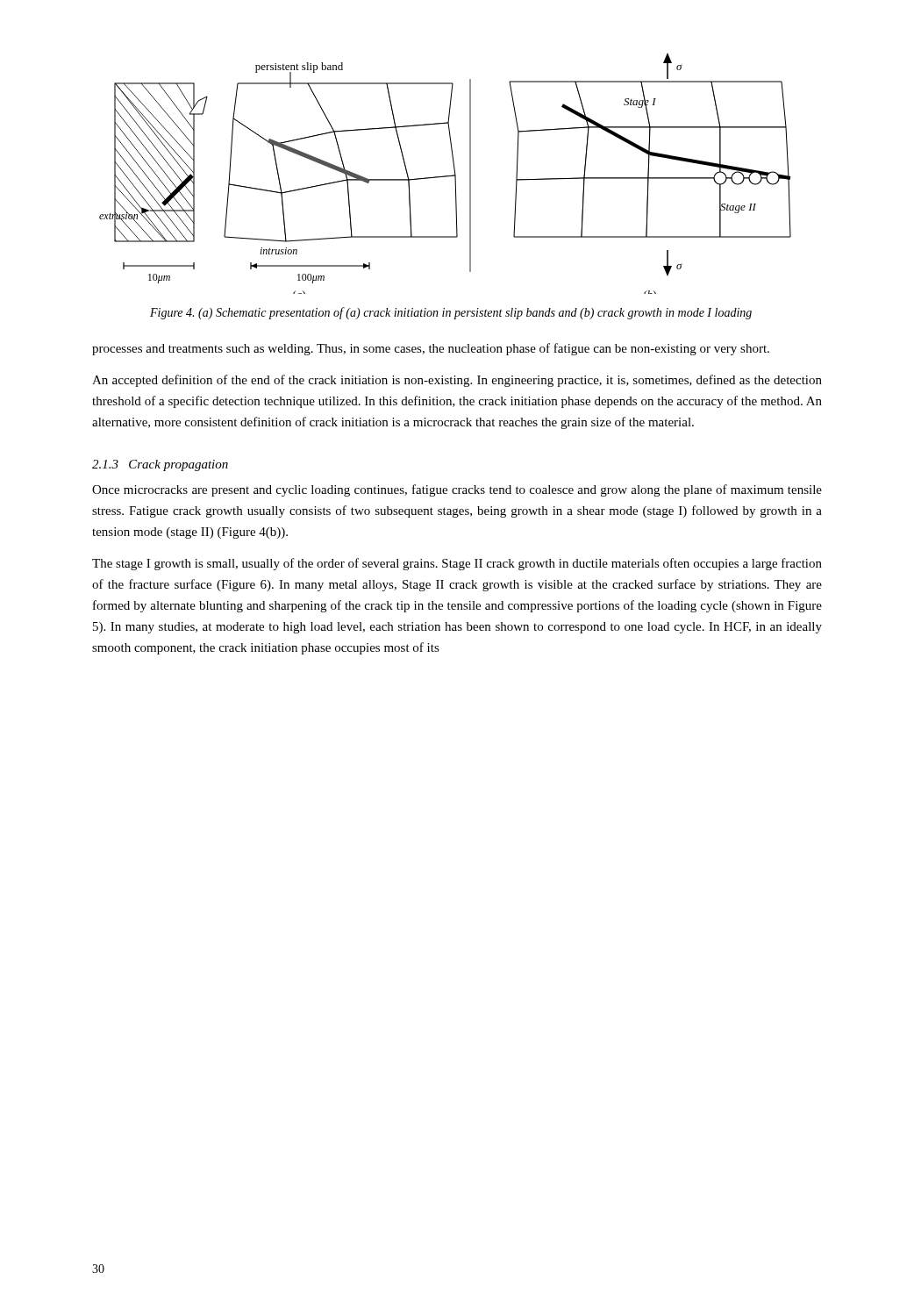This screenshot has height=1316, width=914.
Task: Navigate to the element starting "Once microcracks are present and cyclic"
Action: (457, 511)
